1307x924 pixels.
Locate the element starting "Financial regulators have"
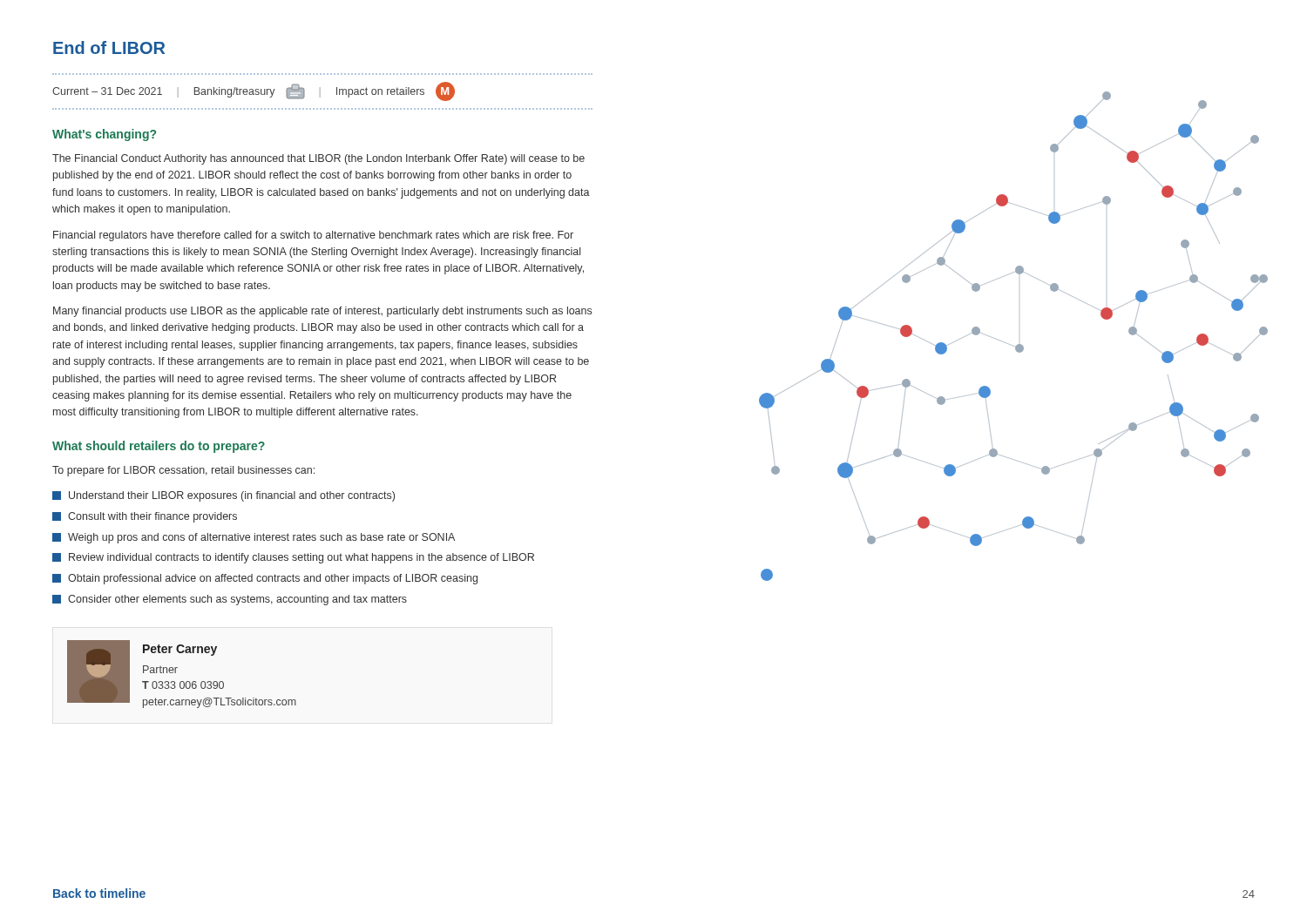coord(319,260)
